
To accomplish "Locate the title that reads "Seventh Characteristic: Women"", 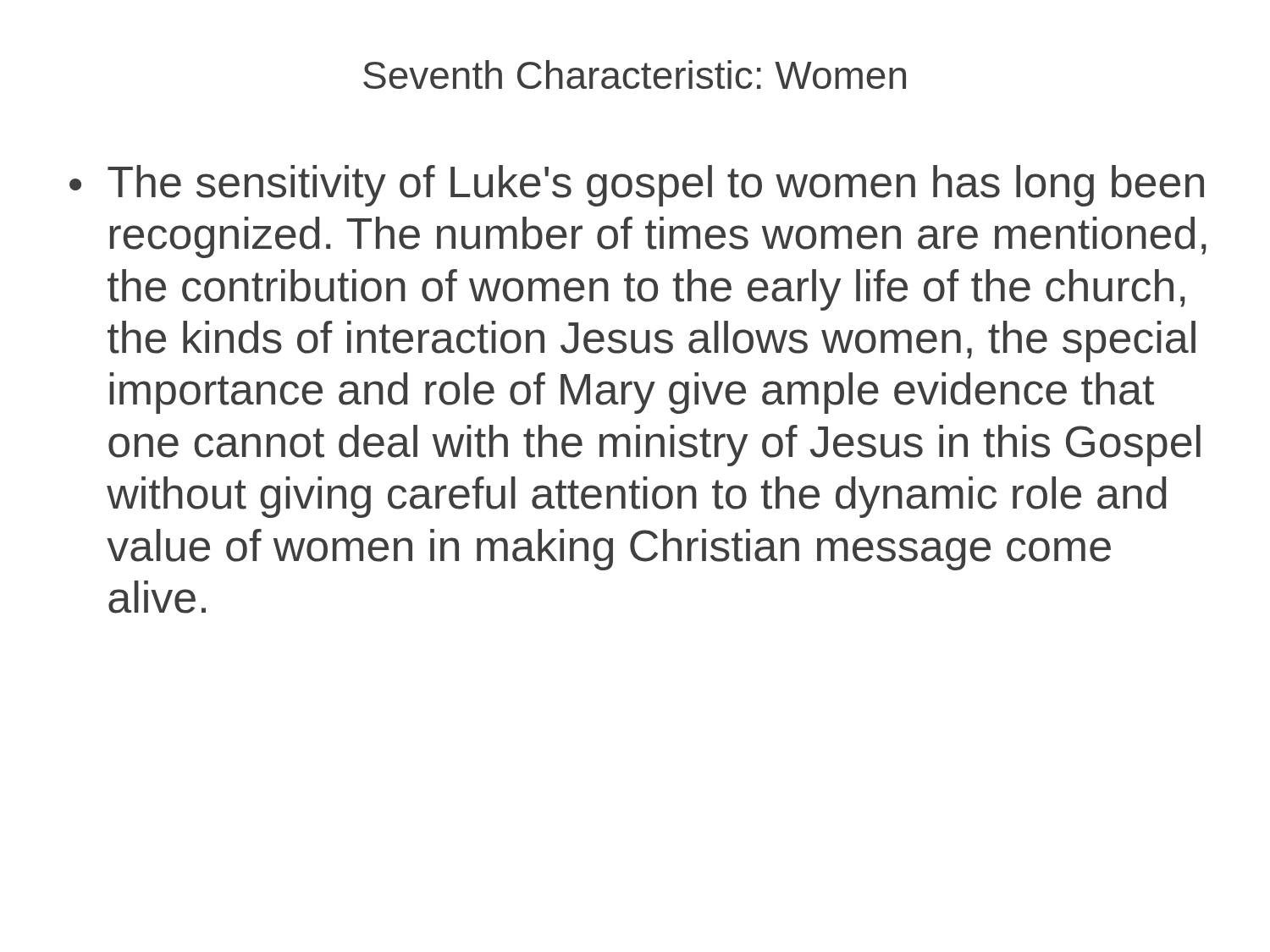I will [635, 75].
